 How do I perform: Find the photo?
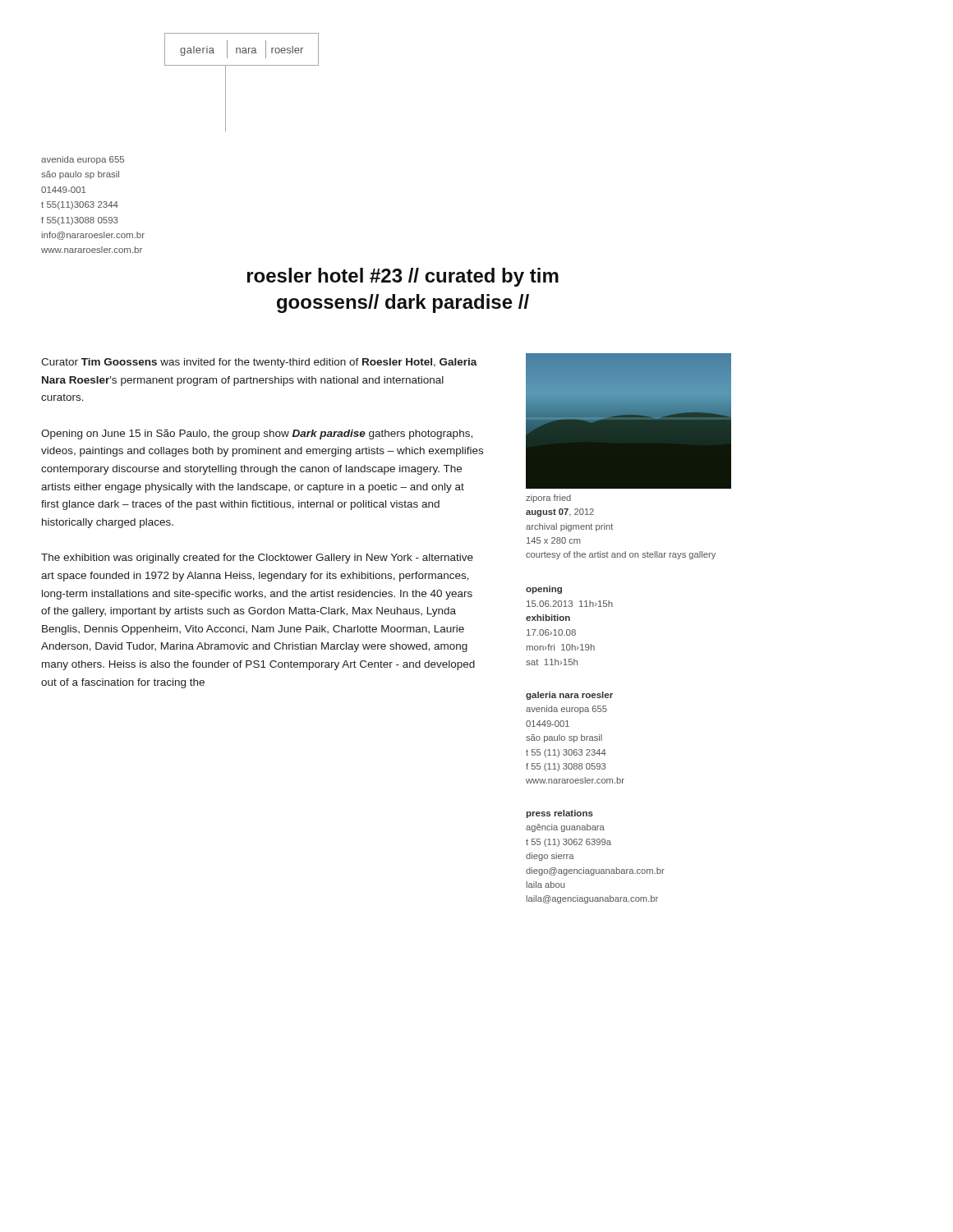(x=717, y=422)
